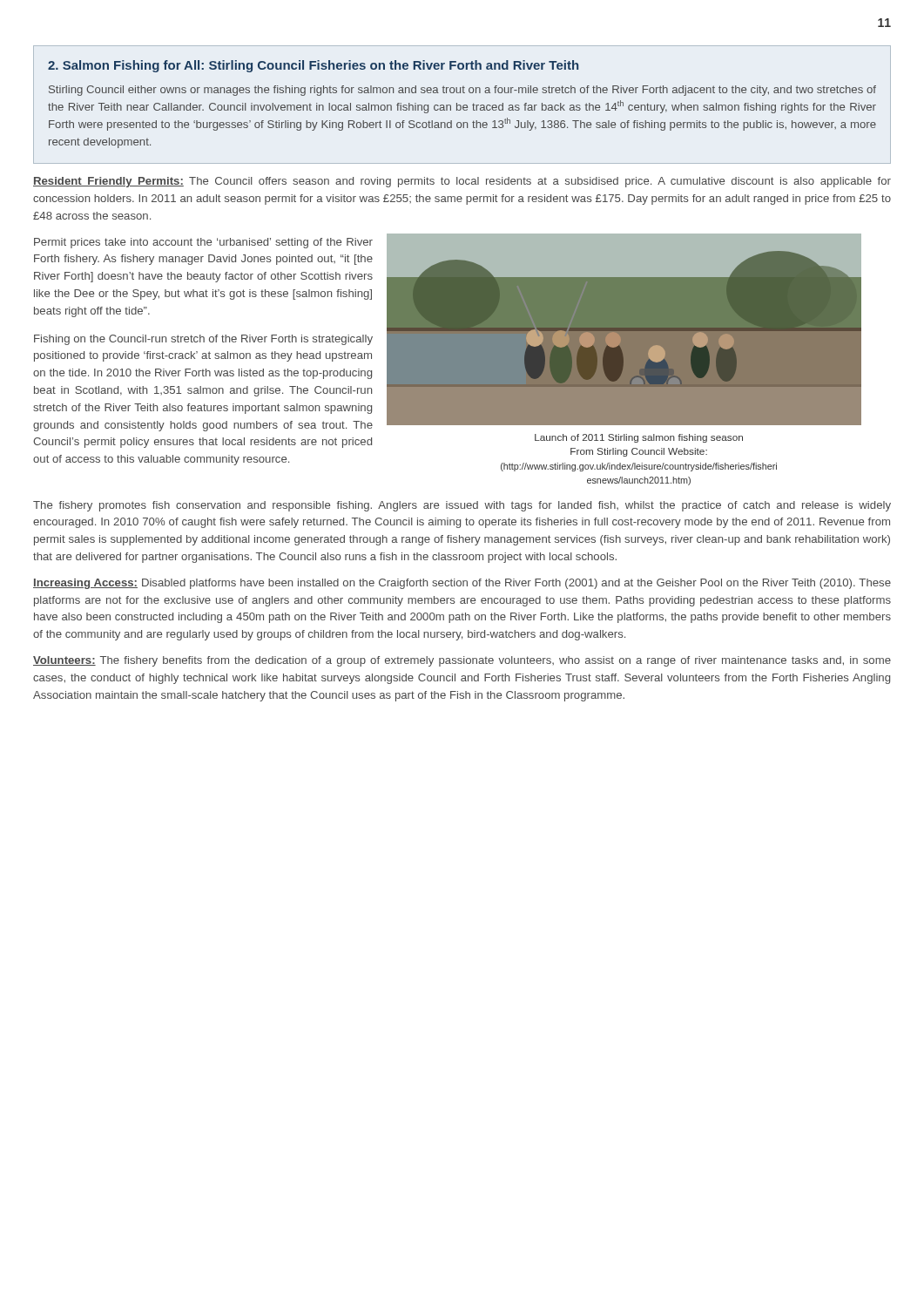Find the block on this page that starts "Fishing on the Council-run"
Image resolution: width=924 pixels, height=1307 pixels.
tap(203, 399)
